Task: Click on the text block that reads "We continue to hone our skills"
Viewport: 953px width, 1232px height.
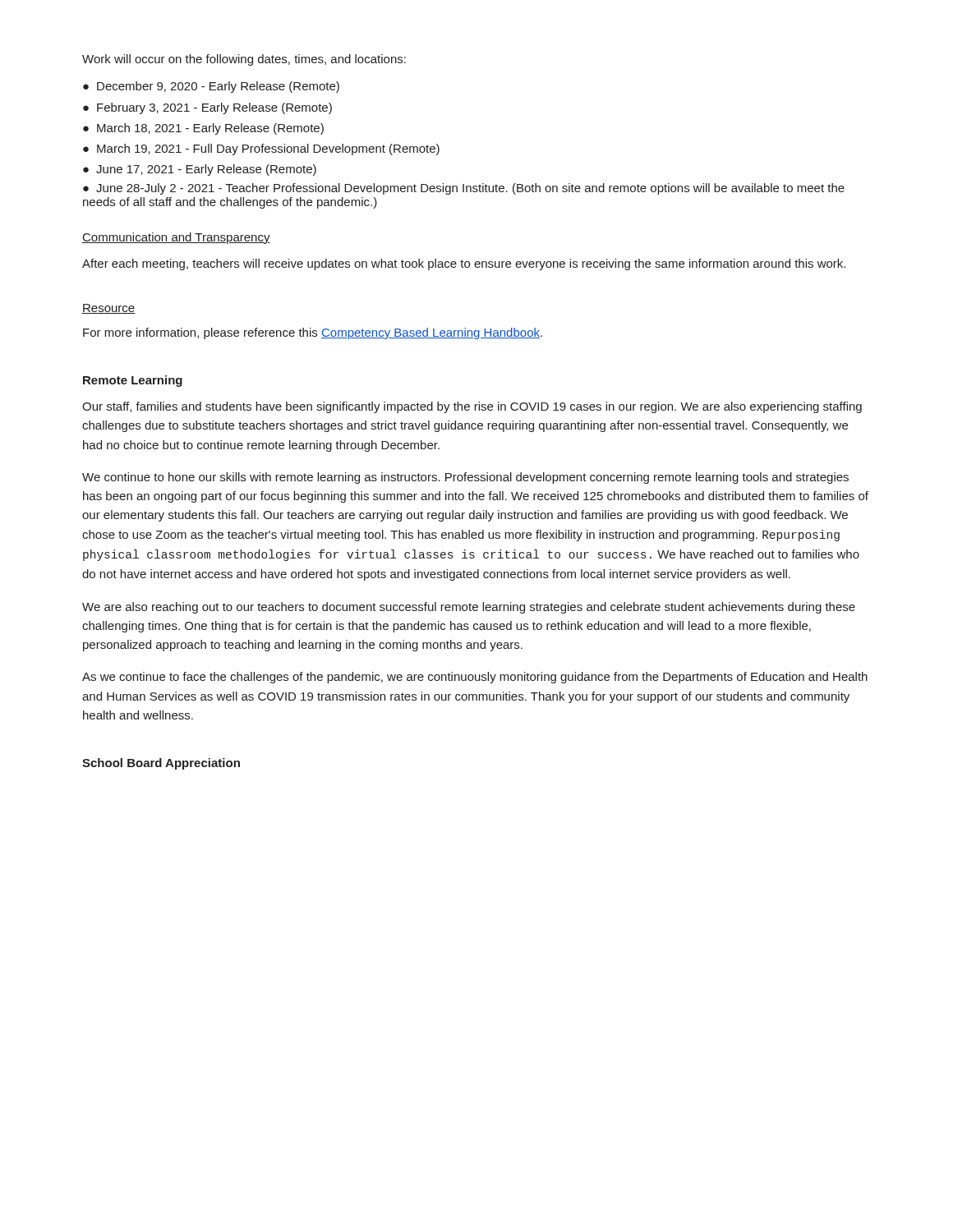Action: [x=475, y=525]
